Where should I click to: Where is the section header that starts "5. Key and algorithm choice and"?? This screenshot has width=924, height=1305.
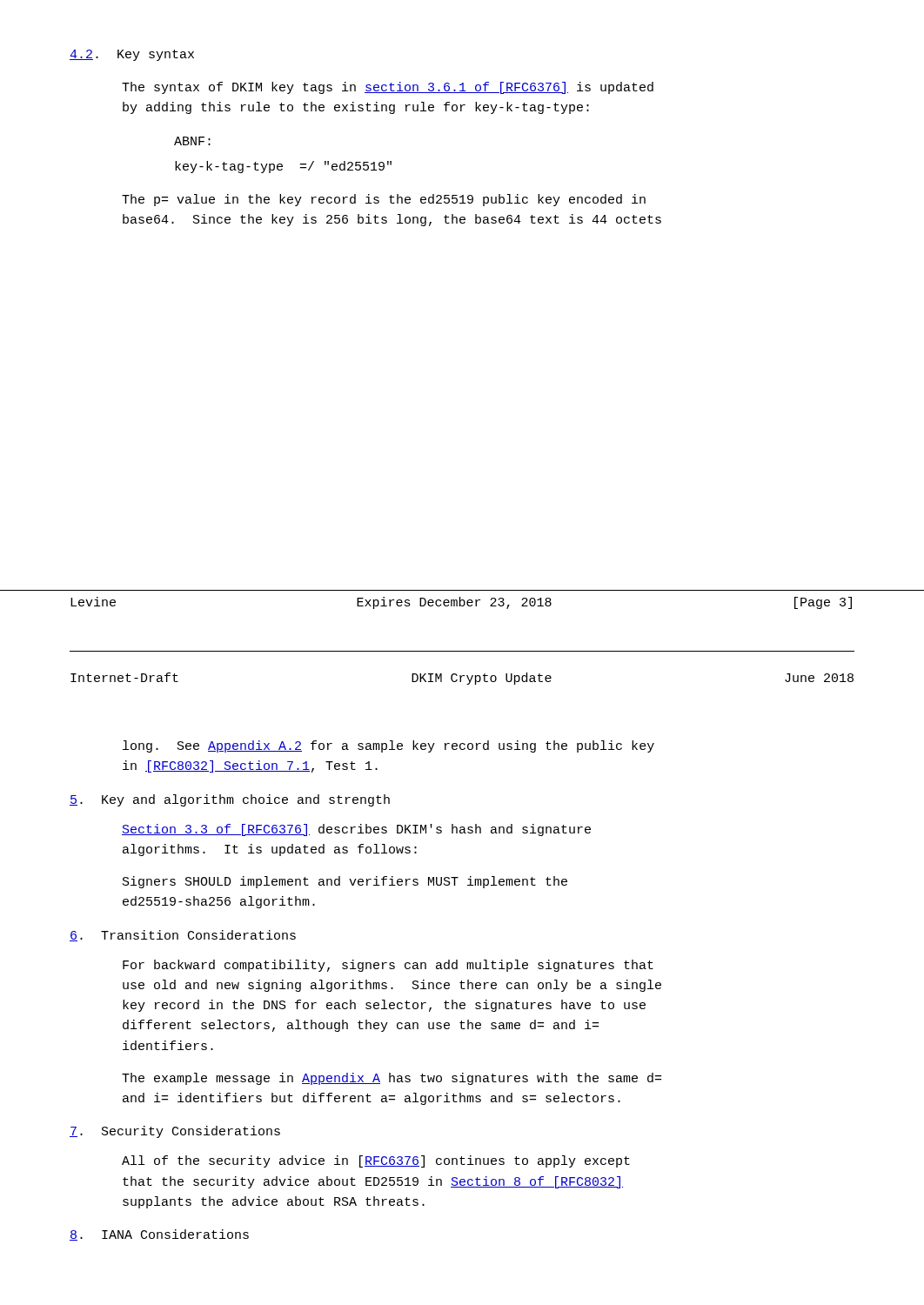coord(230,800)
